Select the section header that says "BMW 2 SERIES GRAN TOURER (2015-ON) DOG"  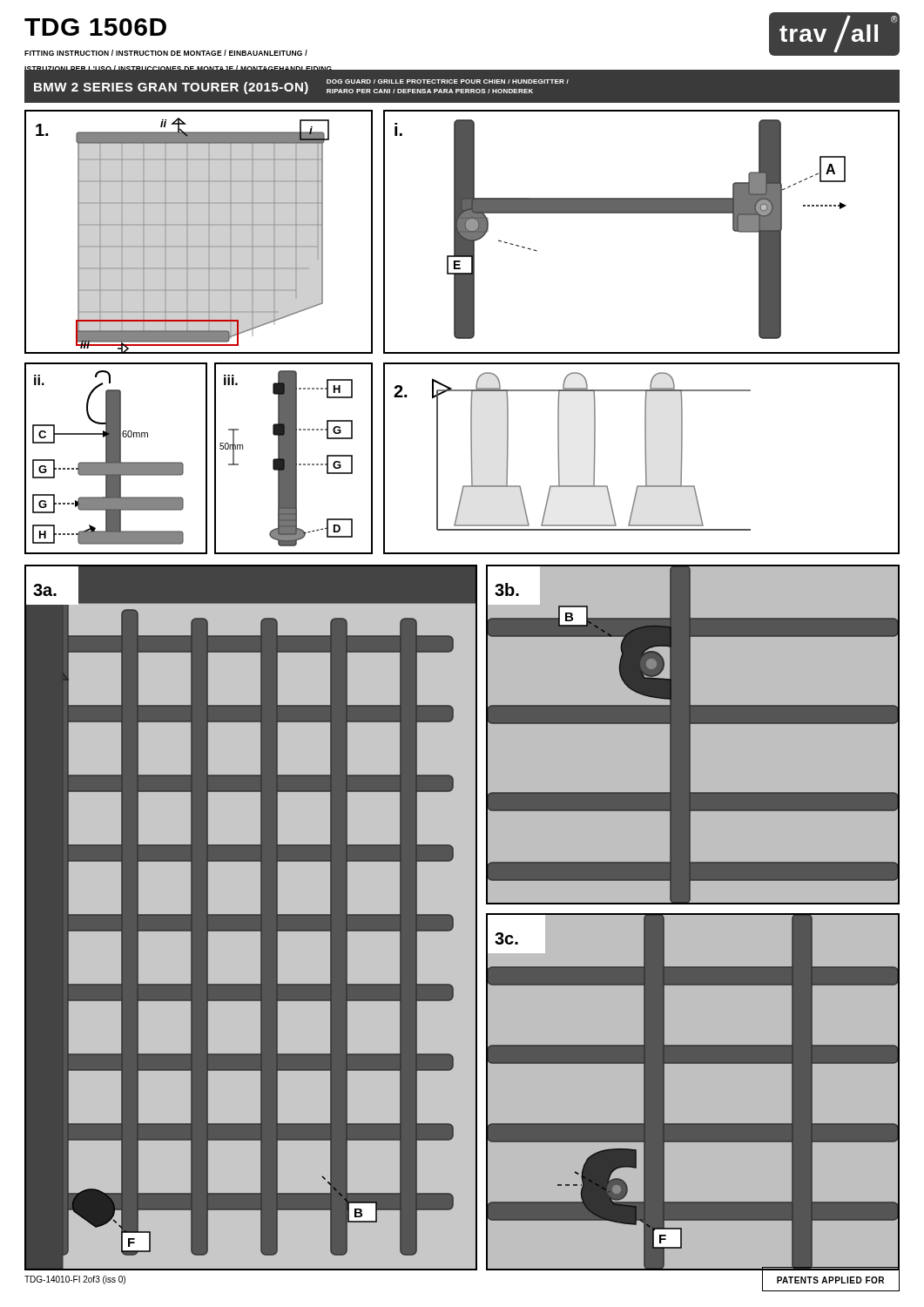[x=296, y=86]
